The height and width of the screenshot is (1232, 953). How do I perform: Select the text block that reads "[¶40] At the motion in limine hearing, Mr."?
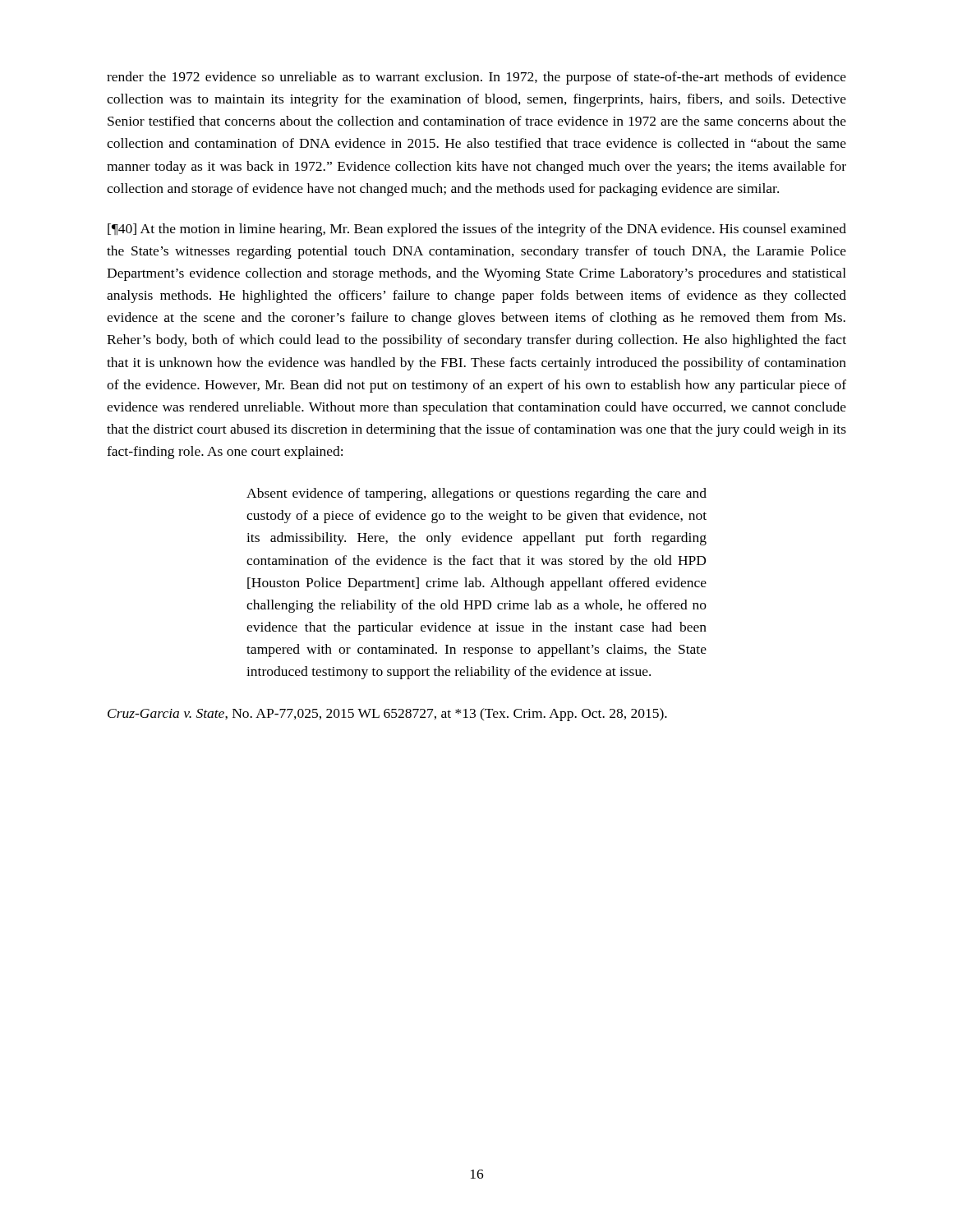click(476, 340)
